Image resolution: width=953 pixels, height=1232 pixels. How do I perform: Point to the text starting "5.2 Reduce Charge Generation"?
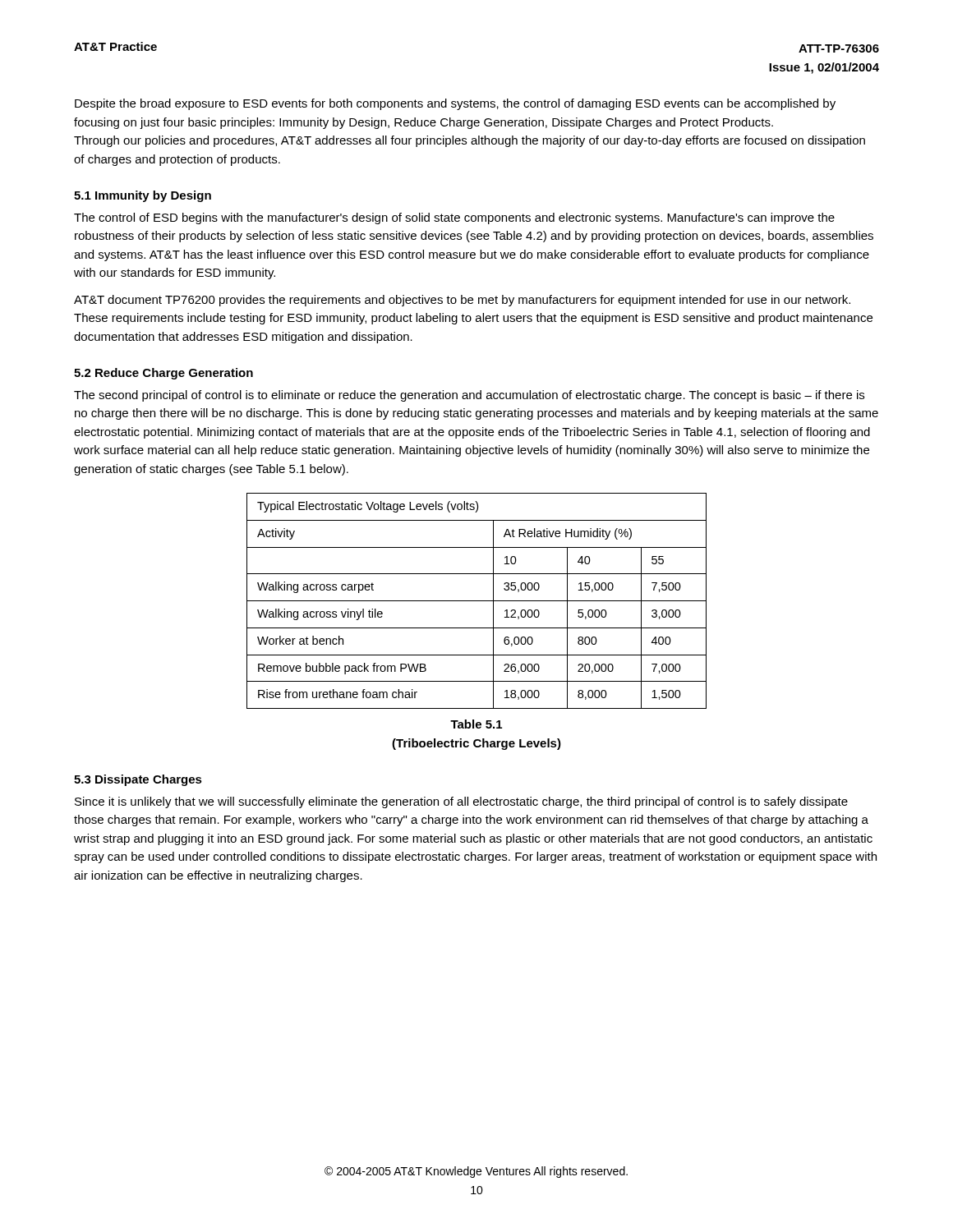164,372
